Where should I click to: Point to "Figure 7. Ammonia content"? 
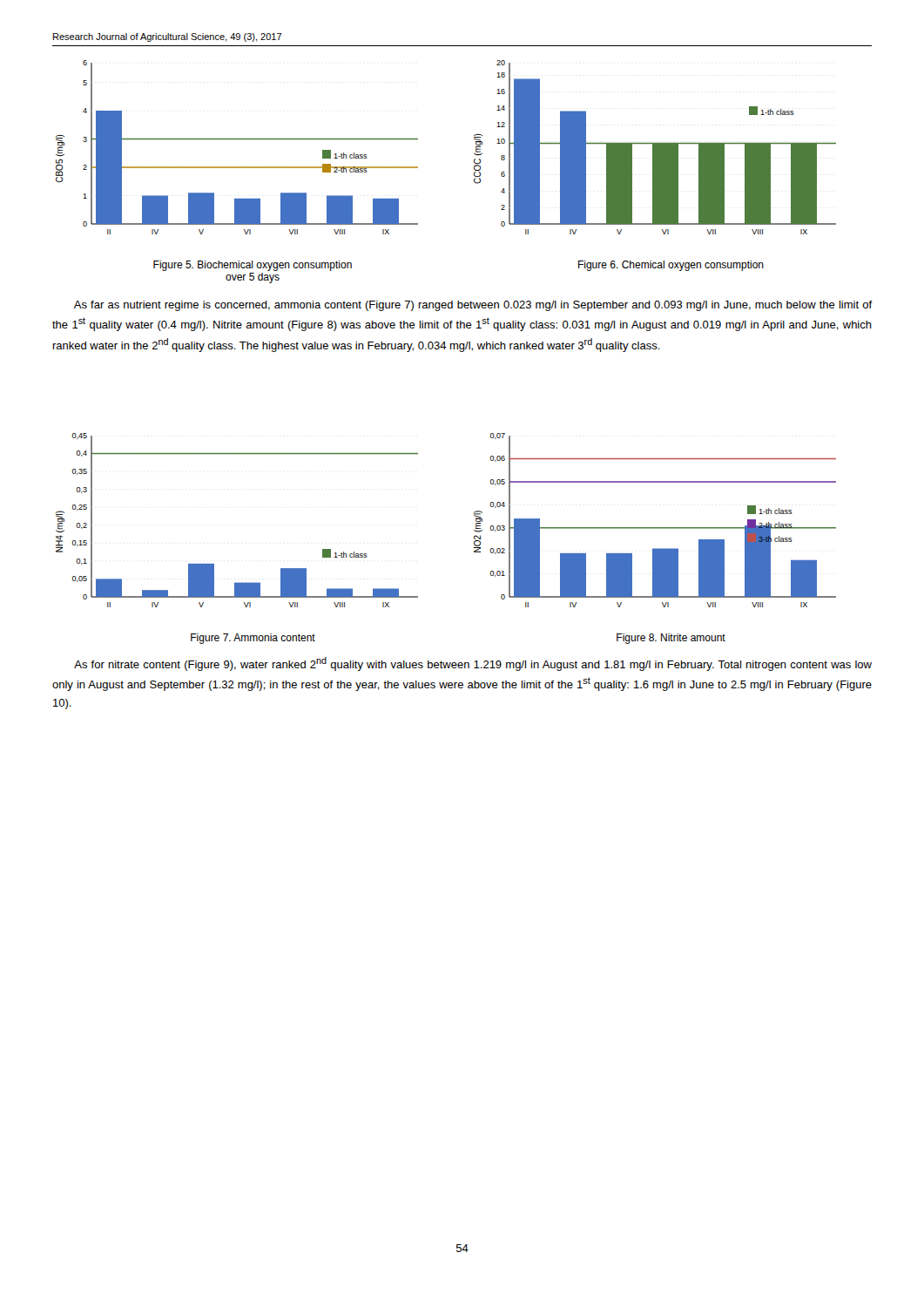coord(253,638)
